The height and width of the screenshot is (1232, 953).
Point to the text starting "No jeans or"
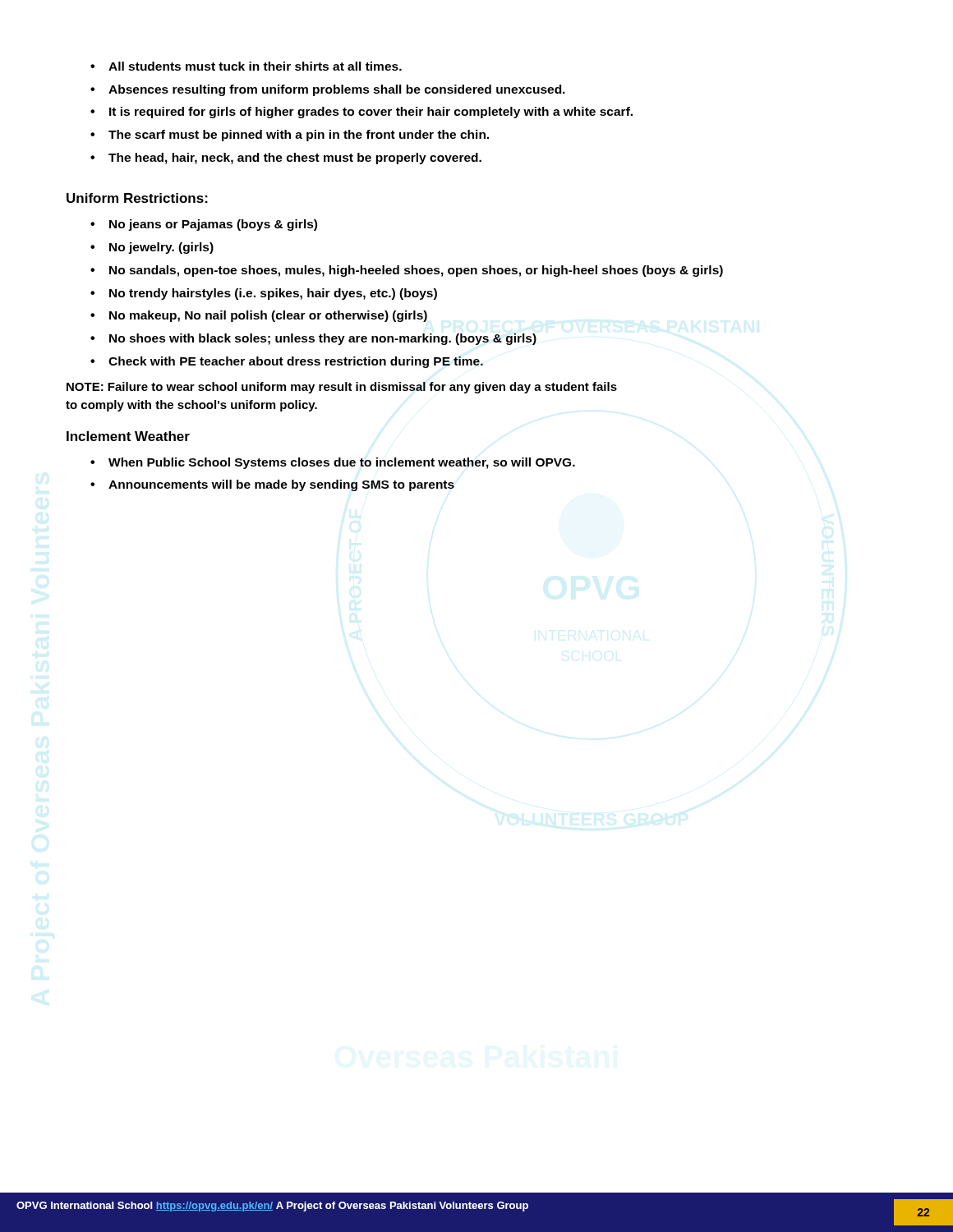213,224
